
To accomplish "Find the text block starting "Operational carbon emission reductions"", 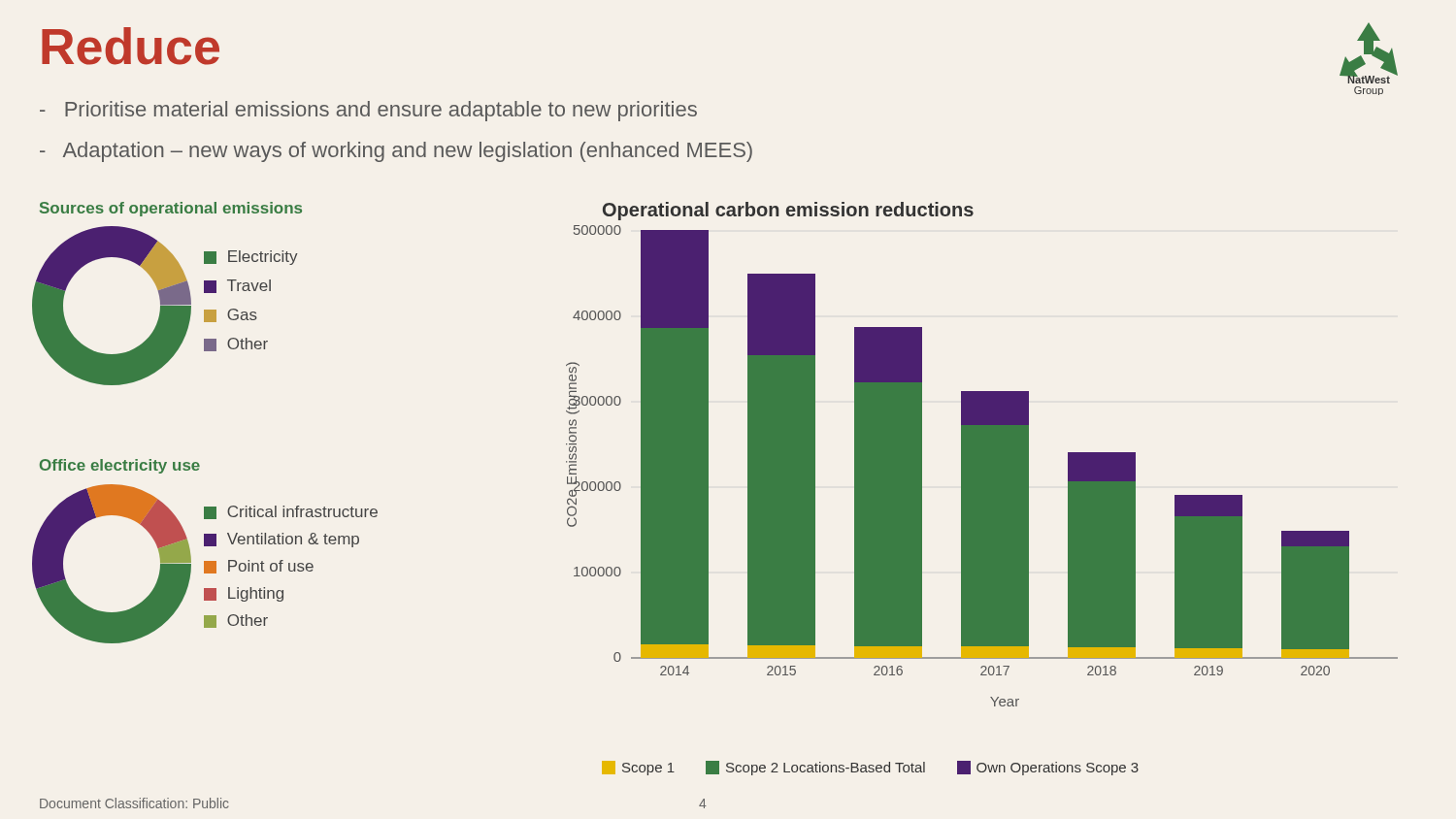I will [788, 210].
